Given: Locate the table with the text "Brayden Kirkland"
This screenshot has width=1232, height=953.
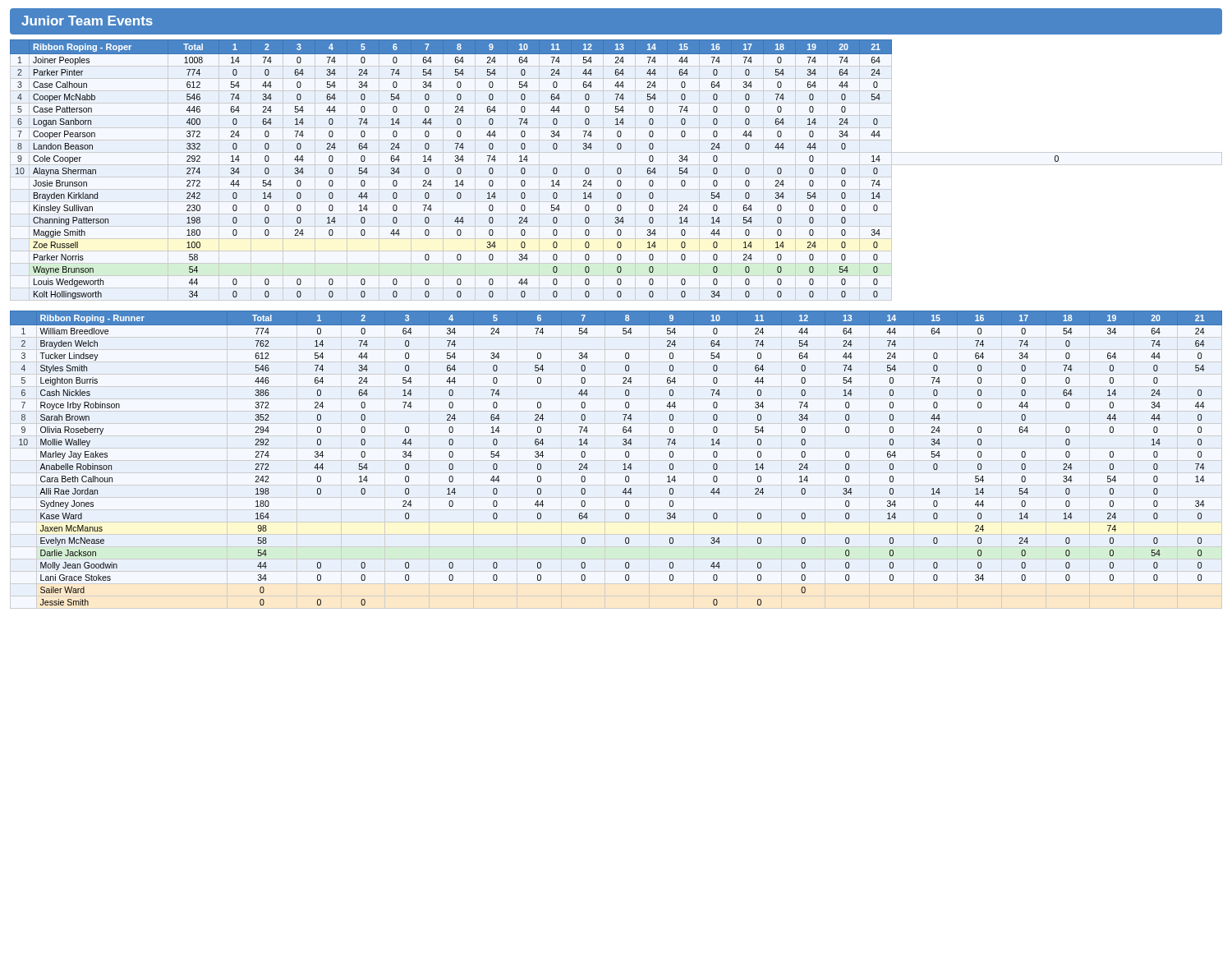Looking at the screenshot, I should click(616, 170).
